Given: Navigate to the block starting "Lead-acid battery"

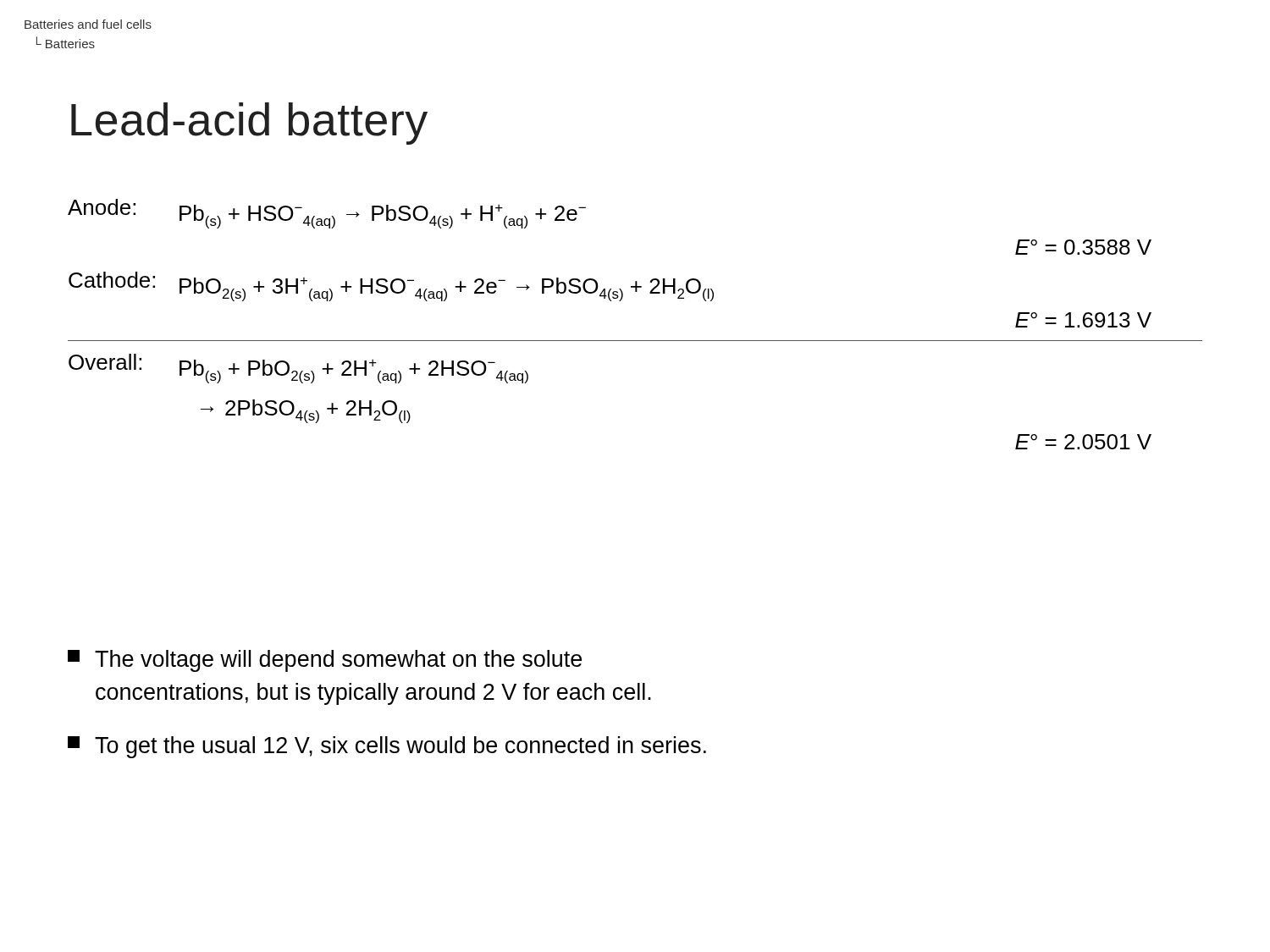Looking at the screenshot, I should (248, 119).
